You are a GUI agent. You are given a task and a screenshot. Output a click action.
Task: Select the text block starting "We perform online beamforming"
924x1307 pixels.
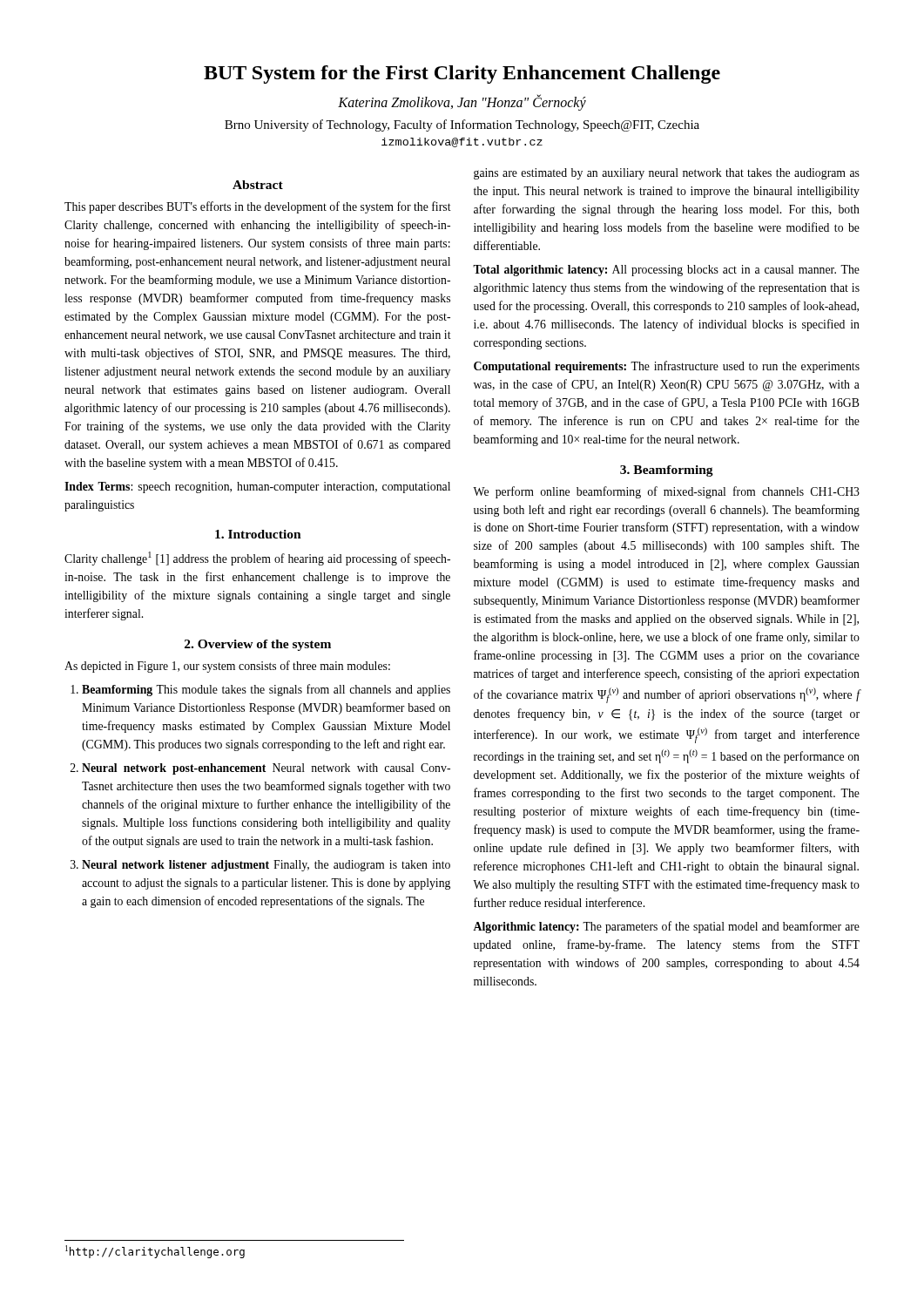(x=666, y=698)
